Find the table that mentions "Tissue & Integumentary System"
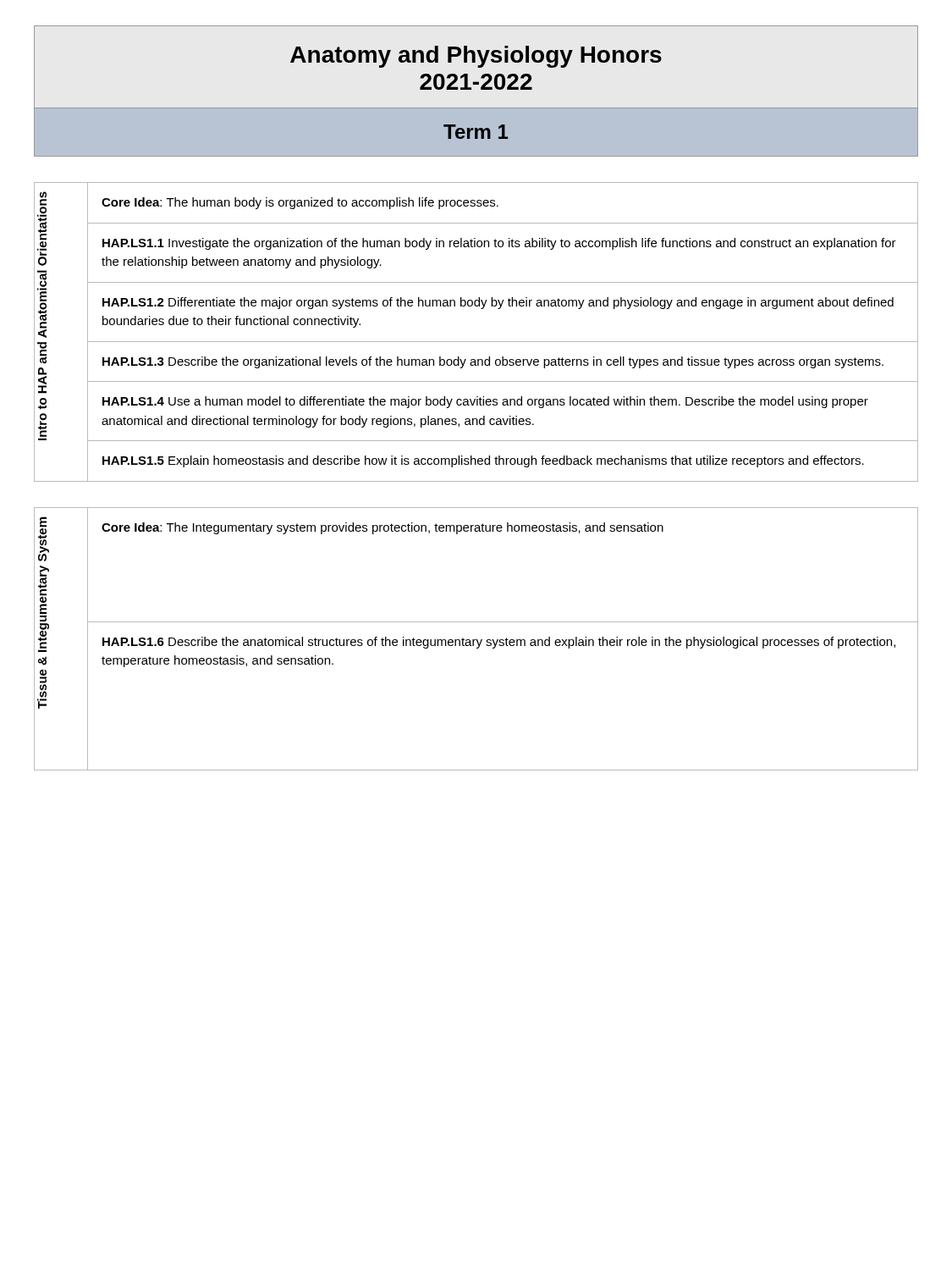 (x=476, y=638)
